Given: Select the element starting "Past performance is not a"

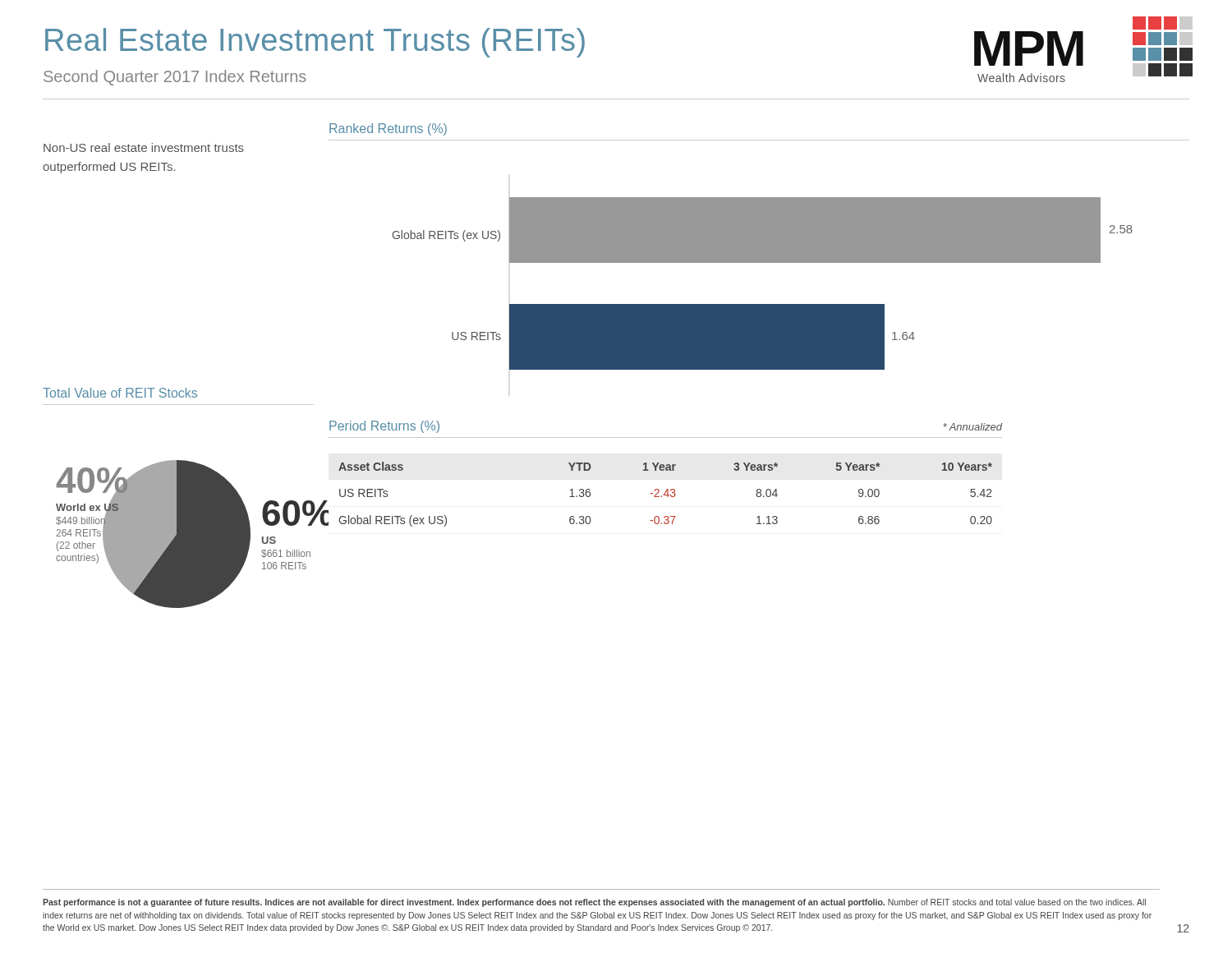Looking at the screenshot, I should [597, 915].
